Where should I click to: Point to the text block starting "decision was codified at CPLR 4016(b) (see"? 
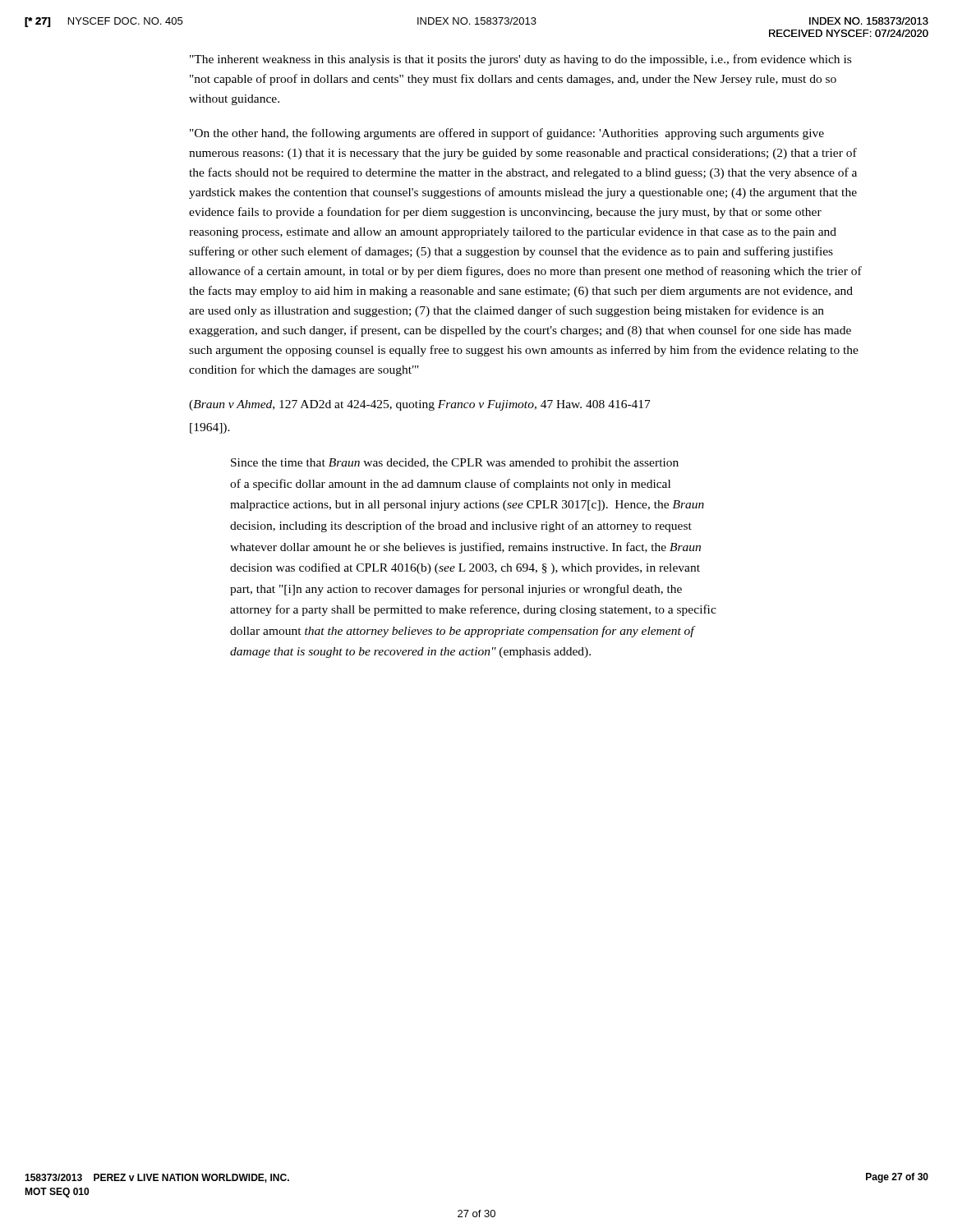coord(465,567)
